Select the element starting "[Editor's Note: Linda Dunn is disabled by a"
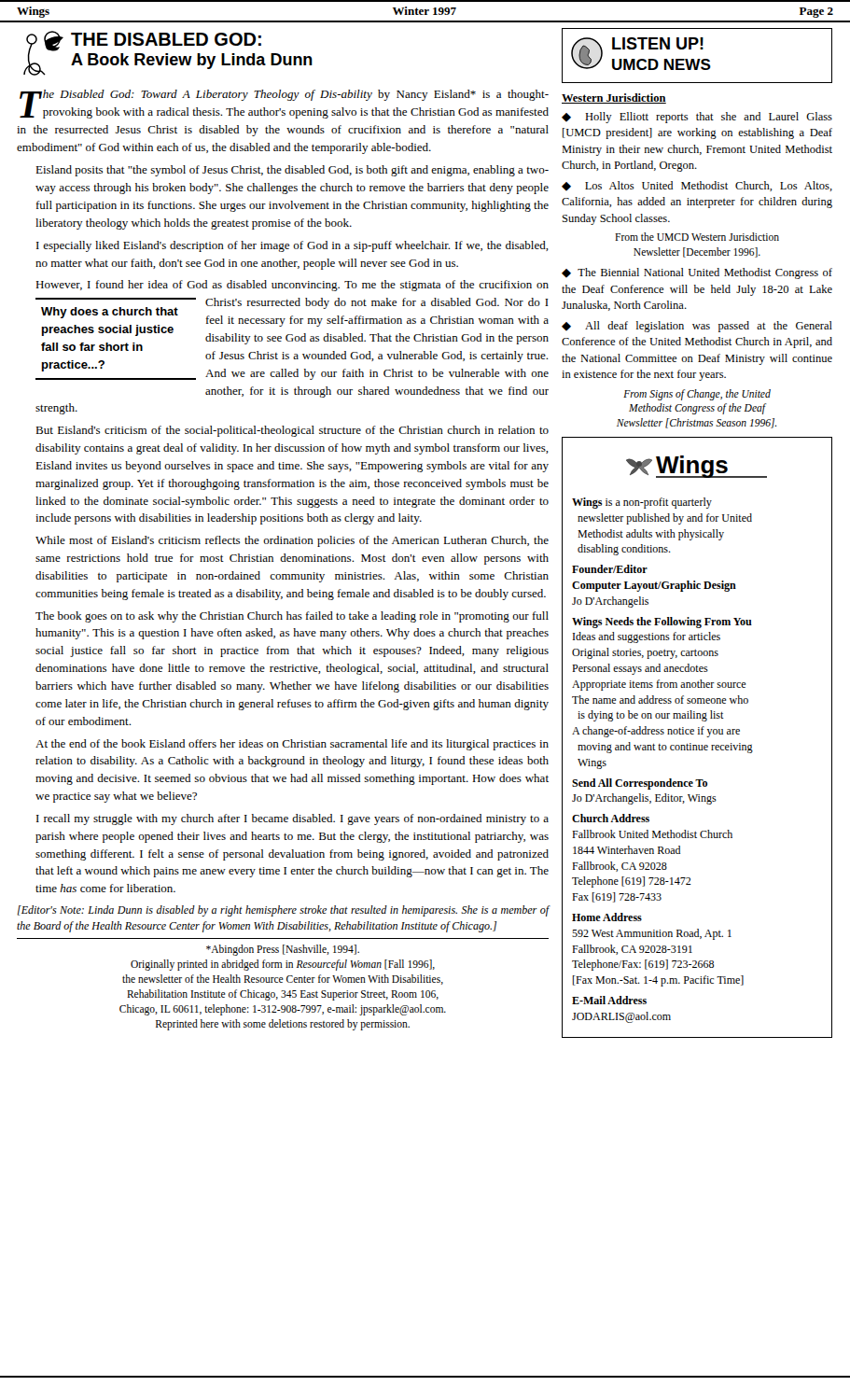 click(x=283, y=918)
